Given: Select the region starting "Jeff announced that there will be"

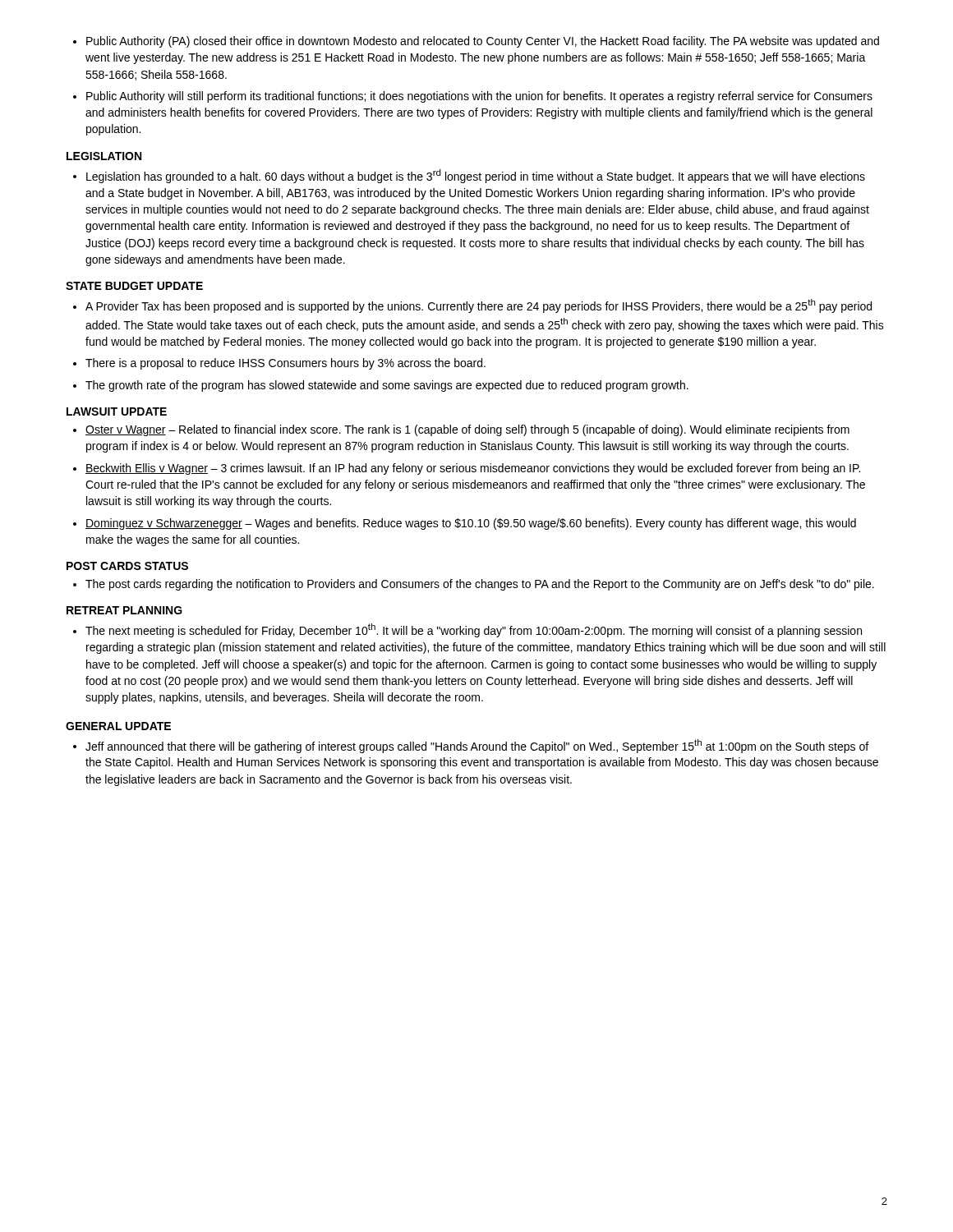Looking at the screenshot, I should 486,762.
